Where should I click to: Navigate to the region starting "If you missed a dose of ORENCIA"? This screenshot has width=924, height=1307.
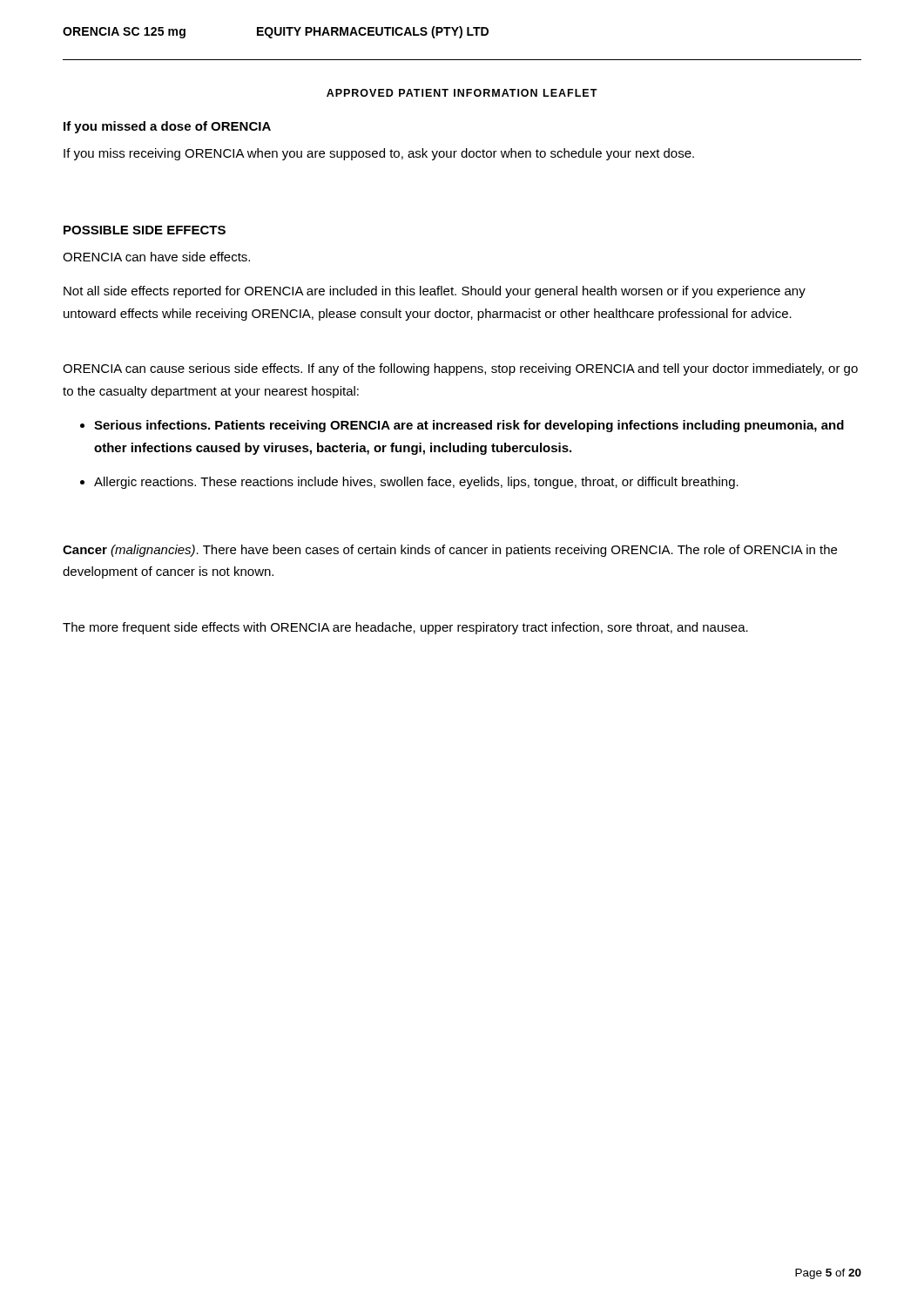(x=167, y=126)
